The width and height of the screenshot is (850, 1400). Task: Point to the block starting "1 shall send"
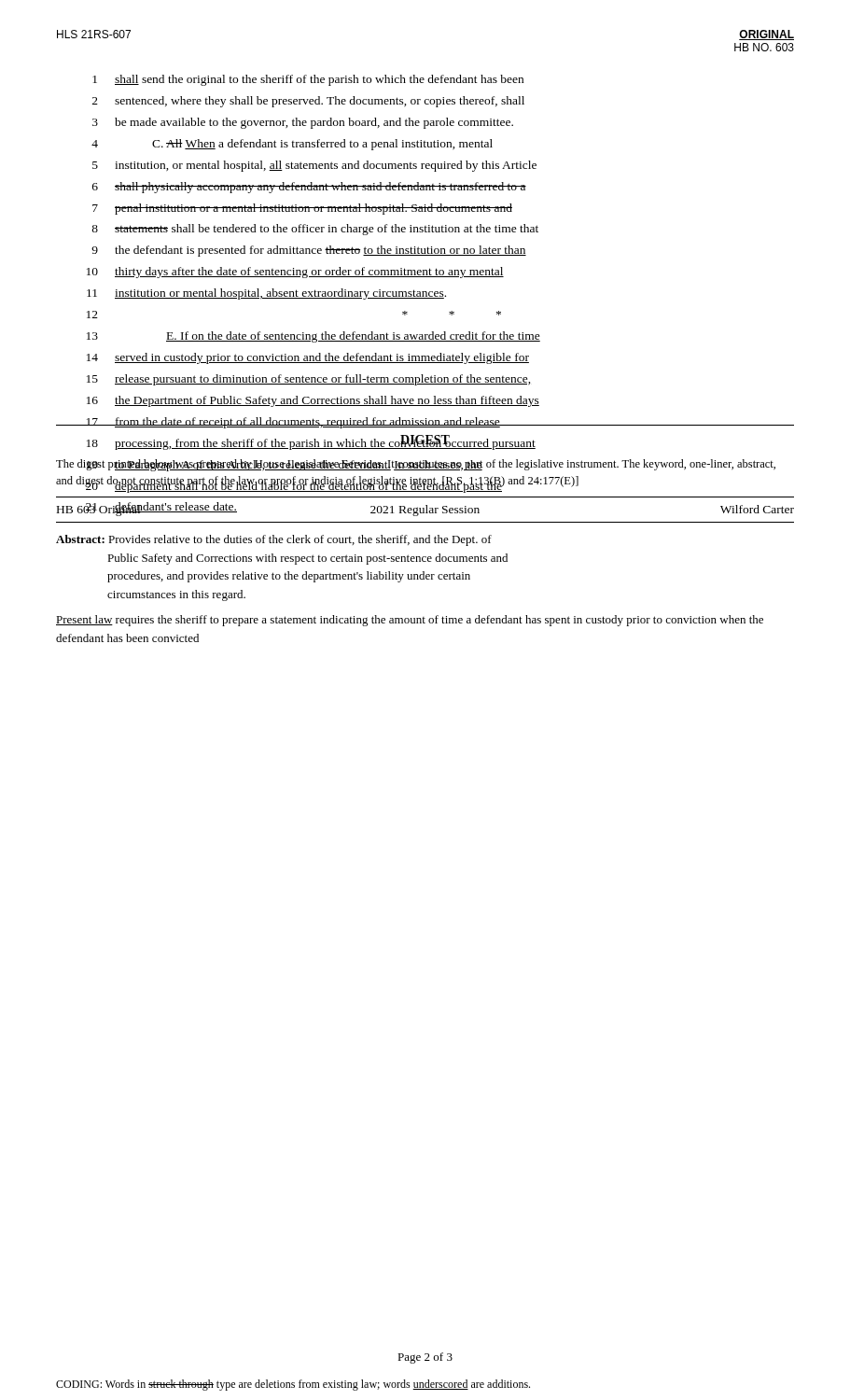[425, 80]
